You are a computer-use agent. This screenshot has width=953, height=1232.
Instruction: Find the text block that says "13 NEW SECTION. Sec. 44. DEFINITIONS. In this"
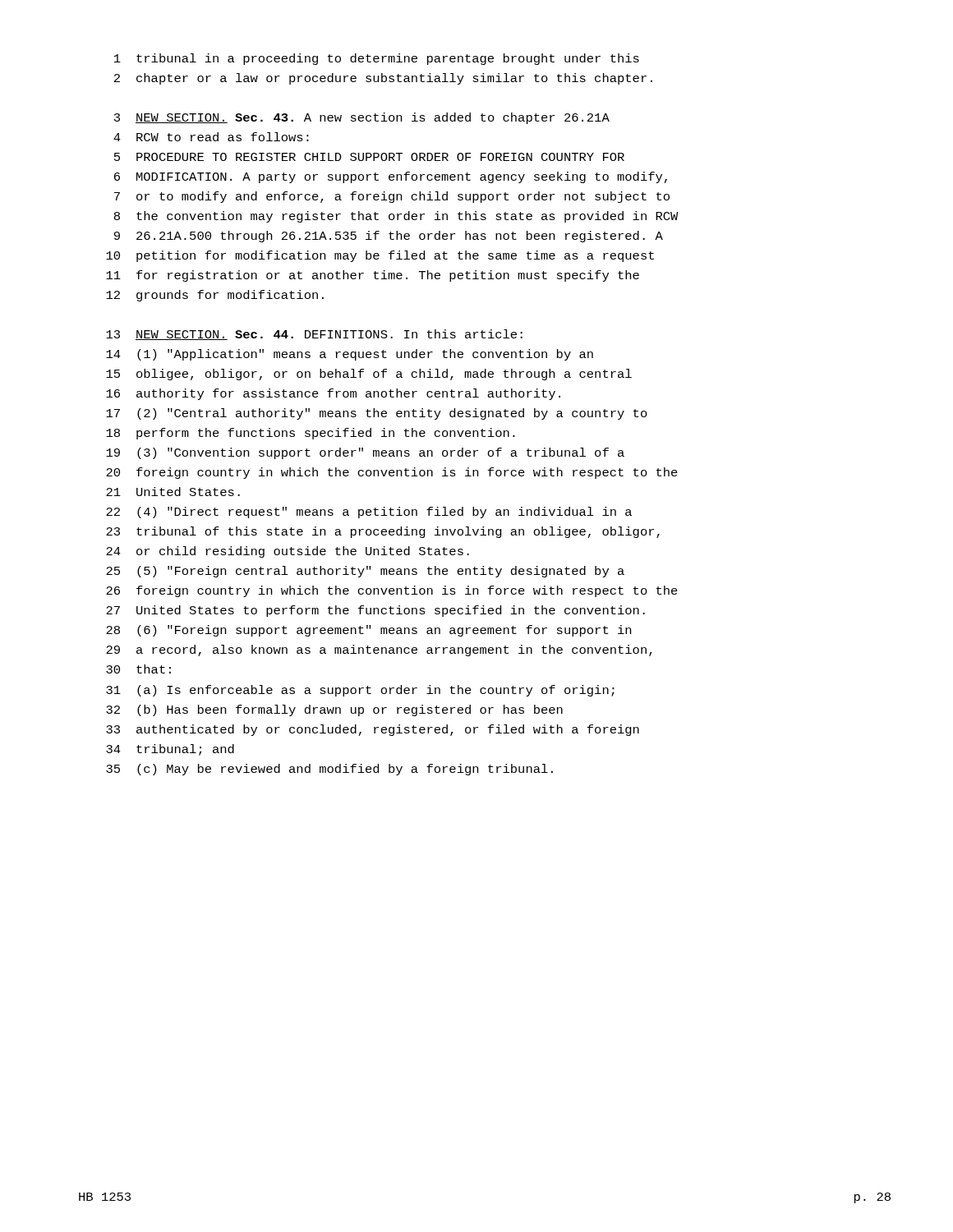[x=485, y=335]
